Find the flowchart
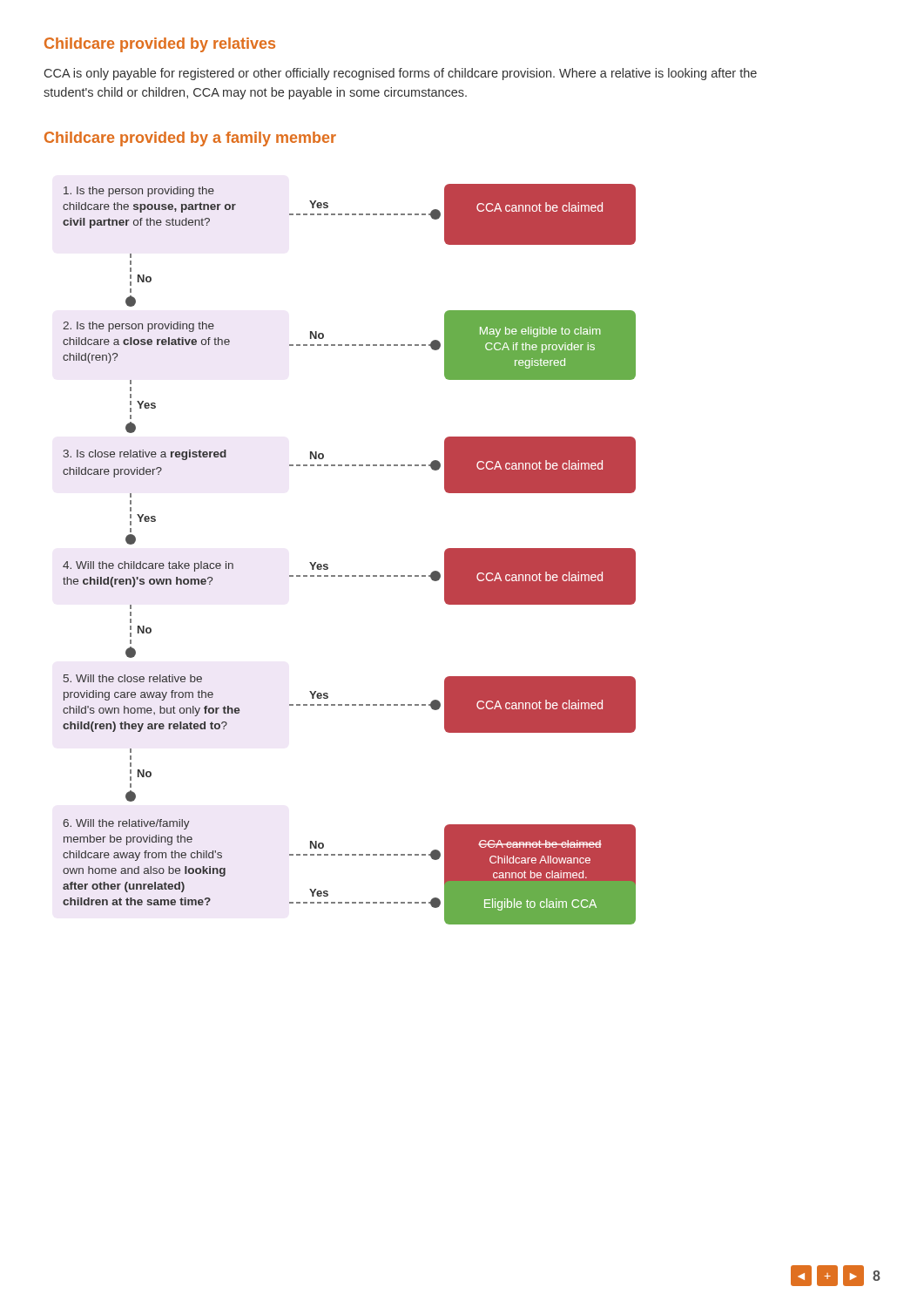Viewport: 924px width, 1307px height. coord(462,669)
